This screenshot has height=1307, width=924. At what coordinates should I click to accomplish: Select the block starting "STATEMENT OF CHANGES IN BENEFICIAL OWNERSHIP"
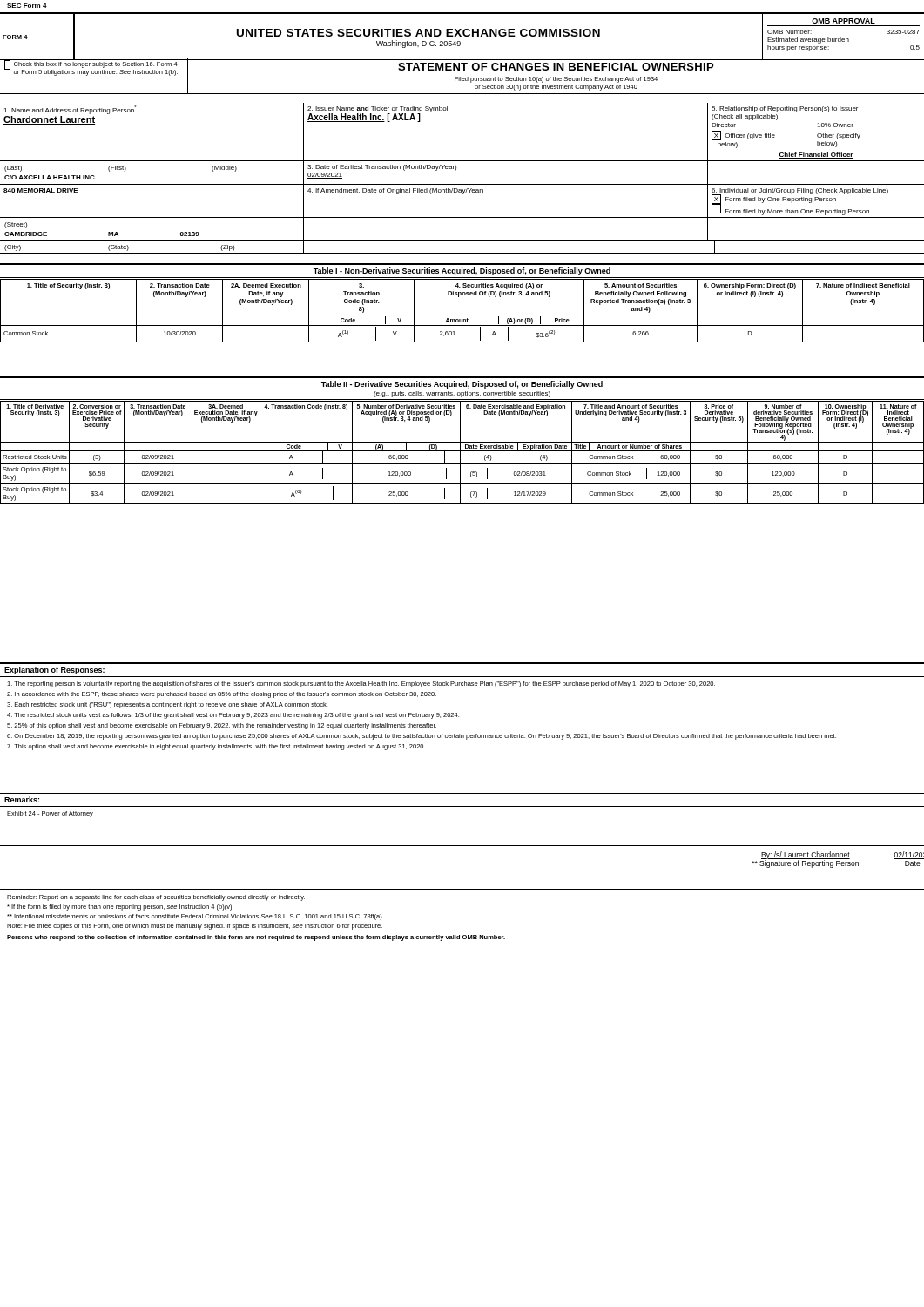coord(556,67)
